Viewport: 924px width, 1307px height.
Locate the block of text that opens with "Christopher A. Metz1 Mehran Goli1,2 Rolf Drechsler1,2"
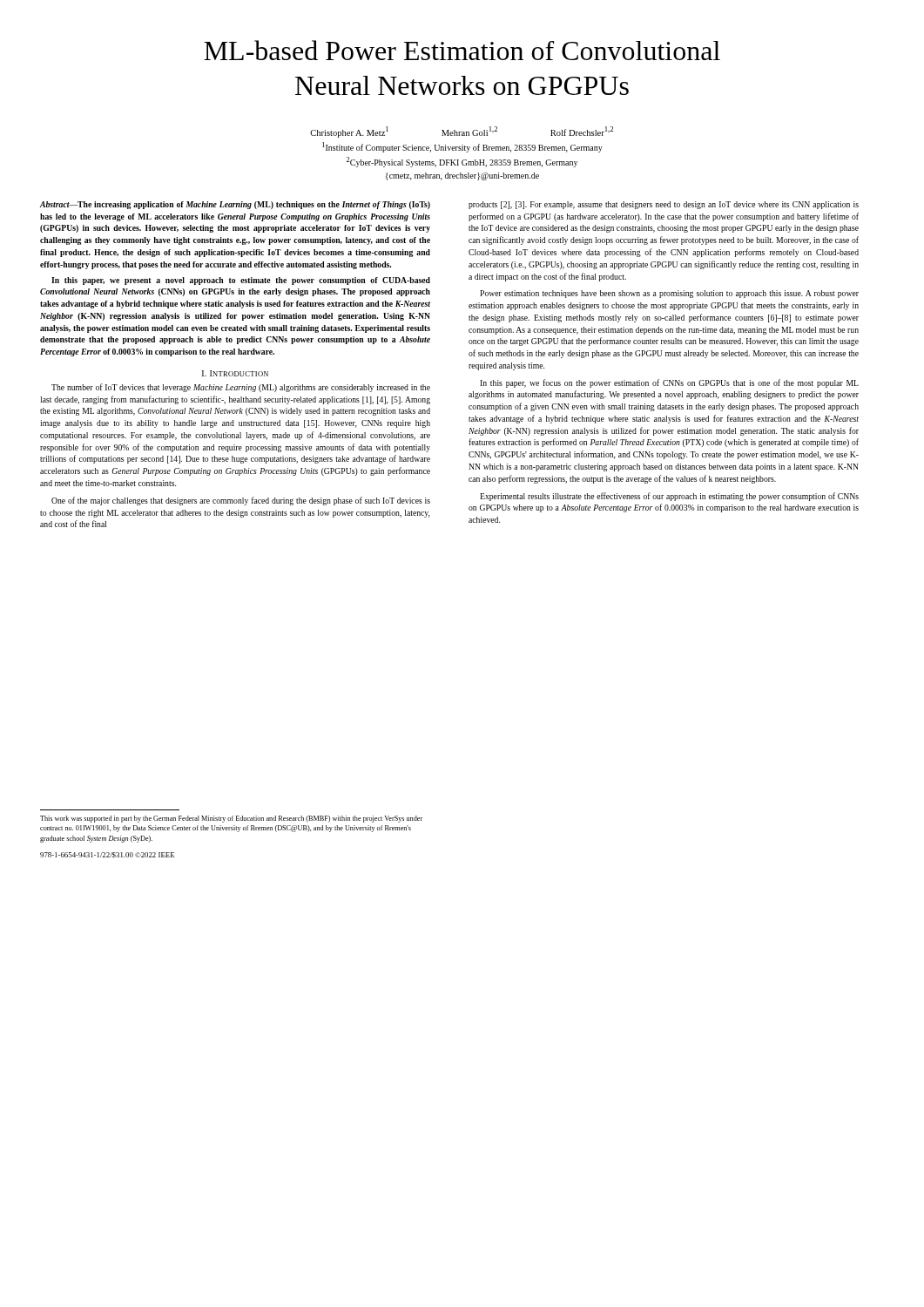pos(462,153)
